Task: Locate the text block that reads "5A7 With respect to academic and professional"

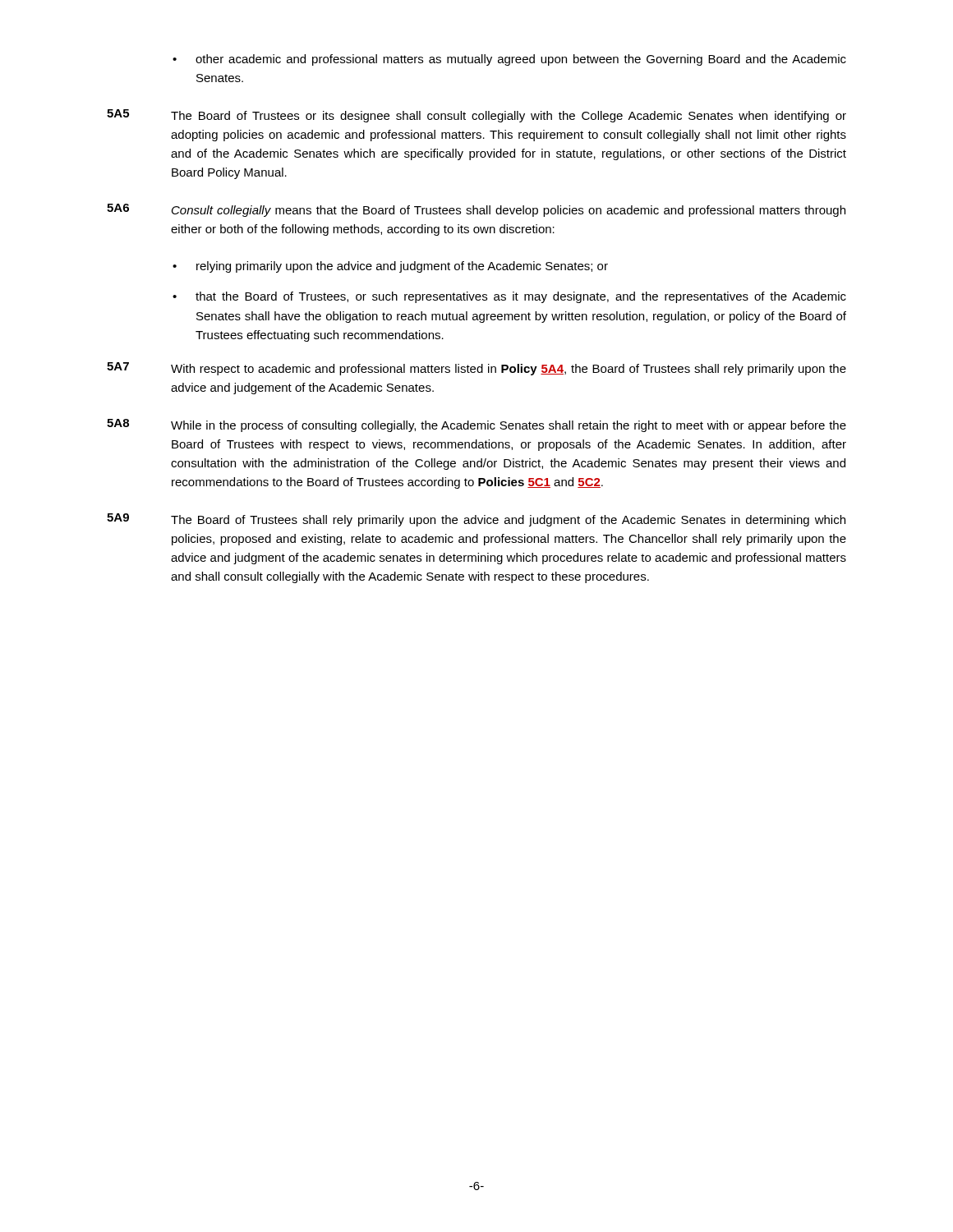Action: pos(476,378)
